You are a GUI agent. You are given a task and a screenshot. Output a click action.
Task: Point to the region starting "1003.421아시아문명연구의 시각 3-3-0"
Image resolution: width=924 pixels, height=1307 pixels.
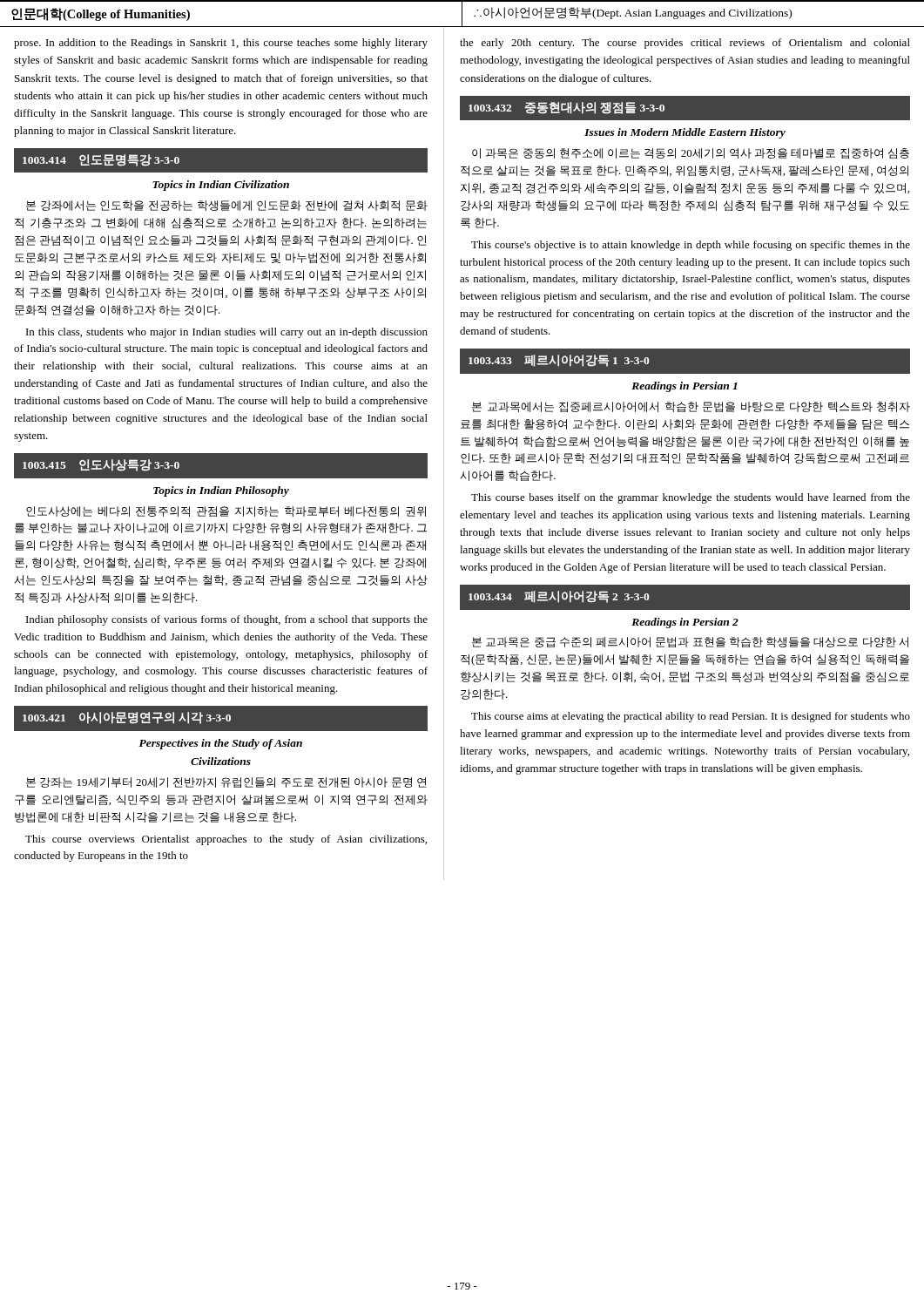click(127, 719)
